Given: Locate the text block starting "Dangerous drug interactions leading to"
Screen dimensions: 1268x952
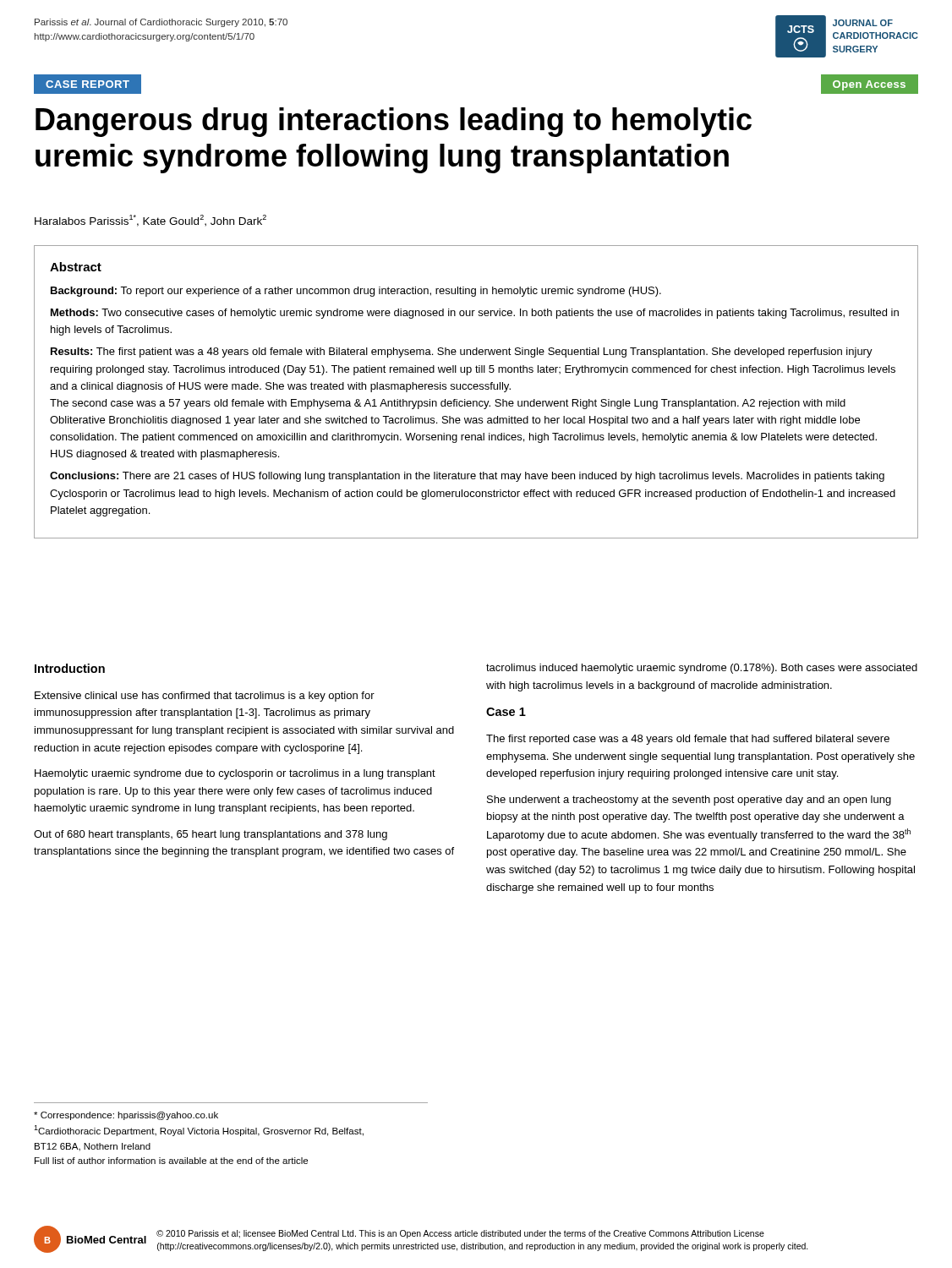Looking at the screenshot, I should (476, 138).
